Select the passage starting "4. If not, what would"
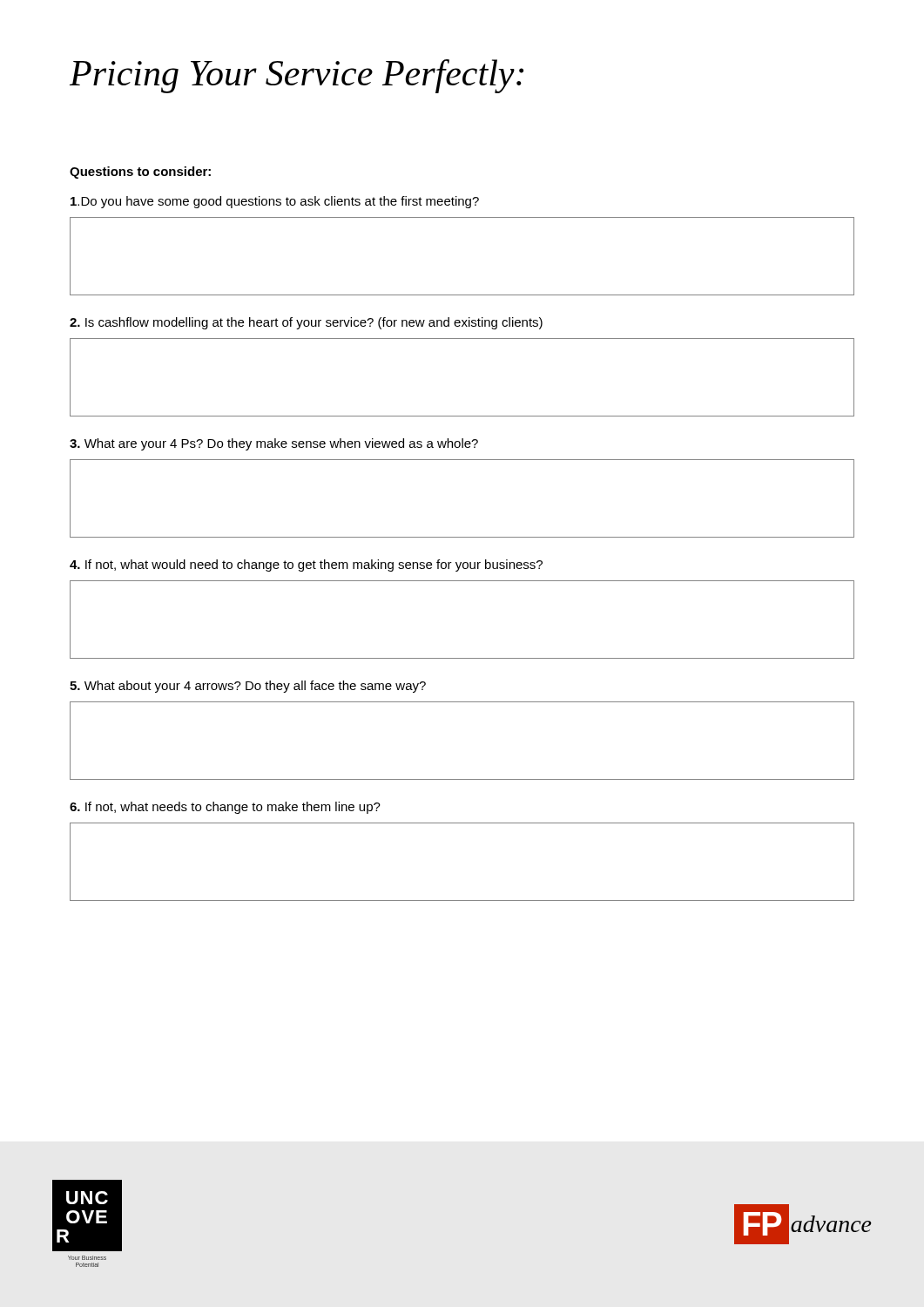 [462, 607]
